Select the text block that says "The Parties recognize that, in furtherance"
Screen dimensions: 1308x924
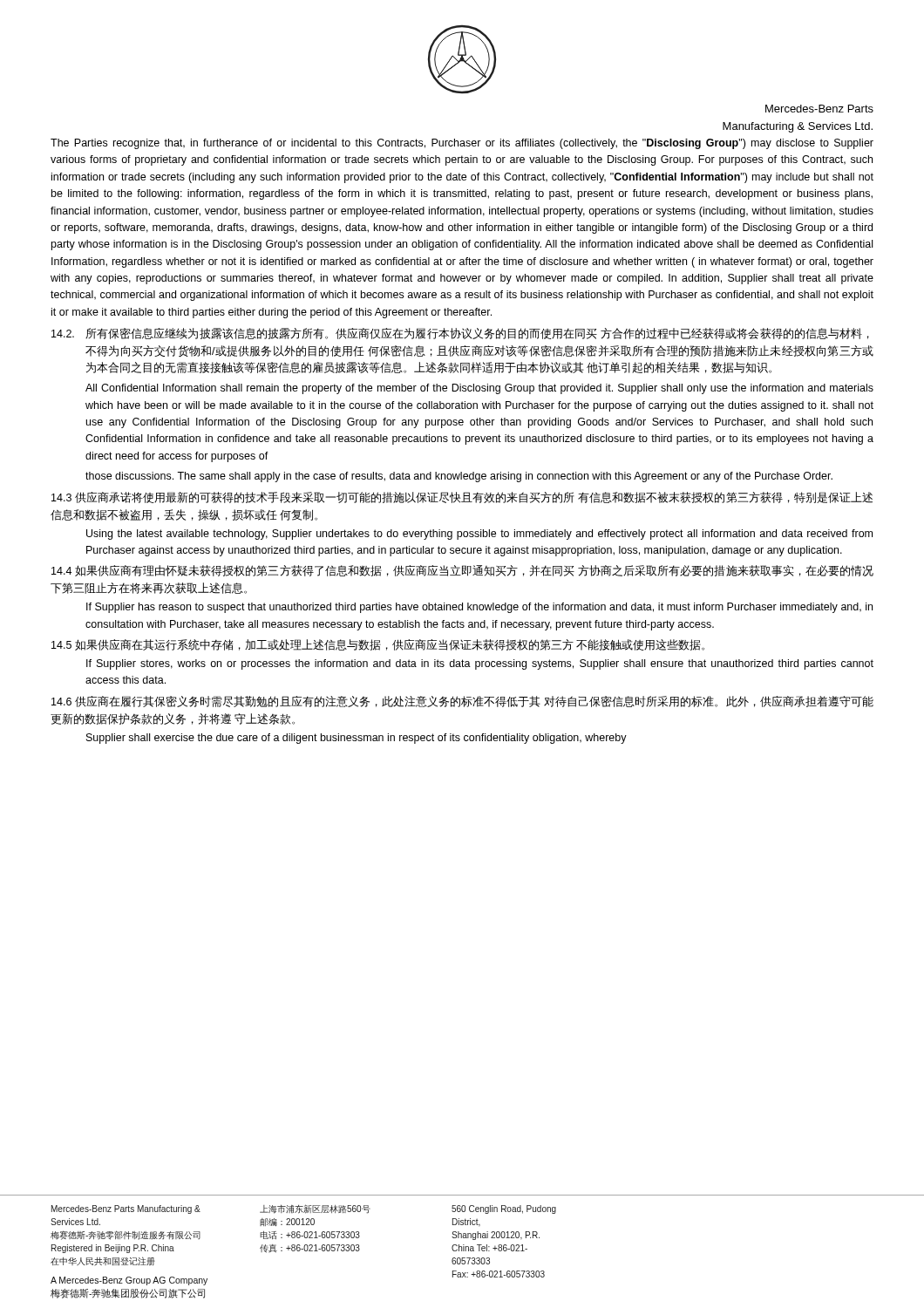(462, 228)
